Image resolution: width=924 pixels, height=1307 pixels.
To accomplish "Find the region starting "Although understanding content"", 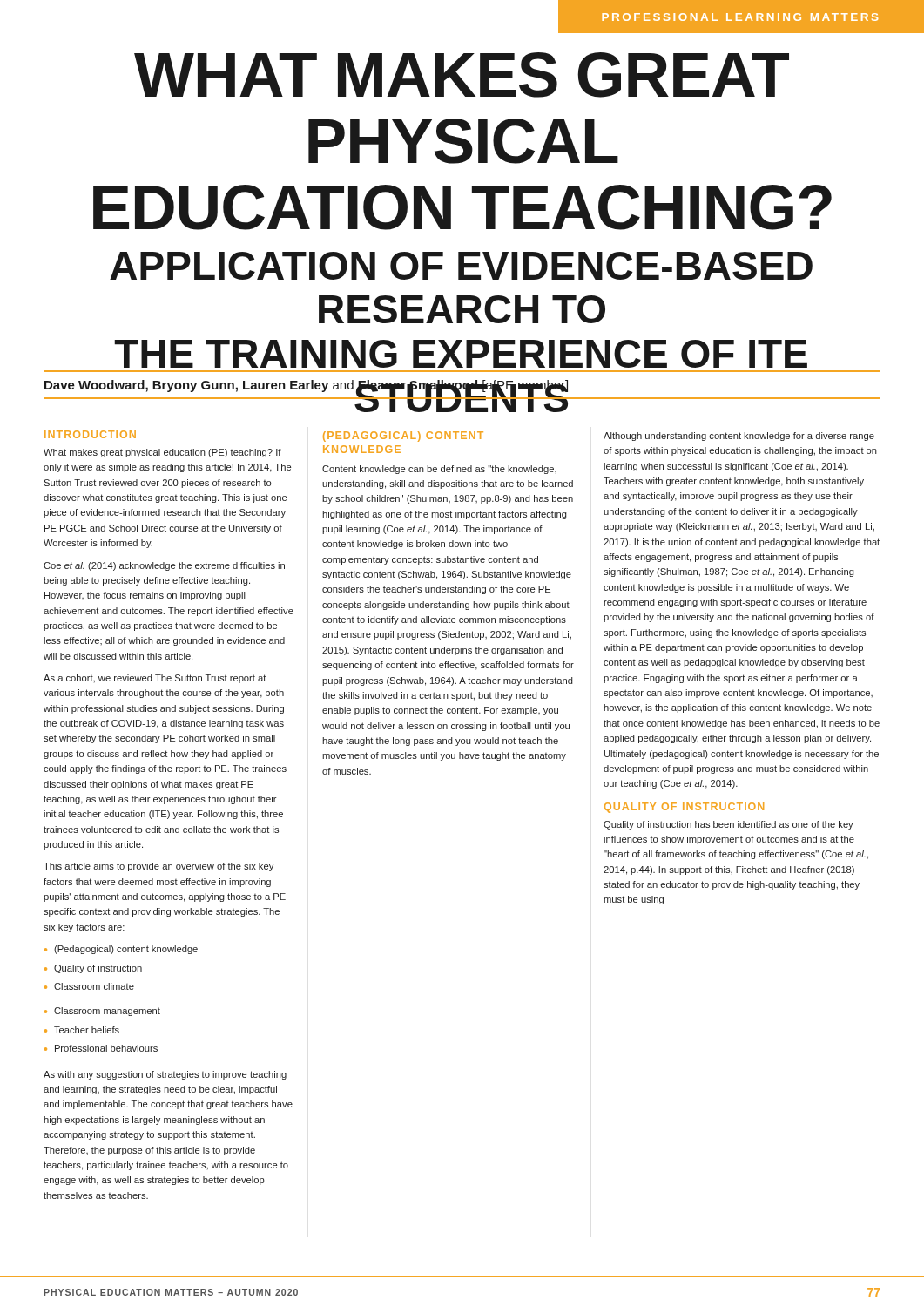I will coord(742,610).
